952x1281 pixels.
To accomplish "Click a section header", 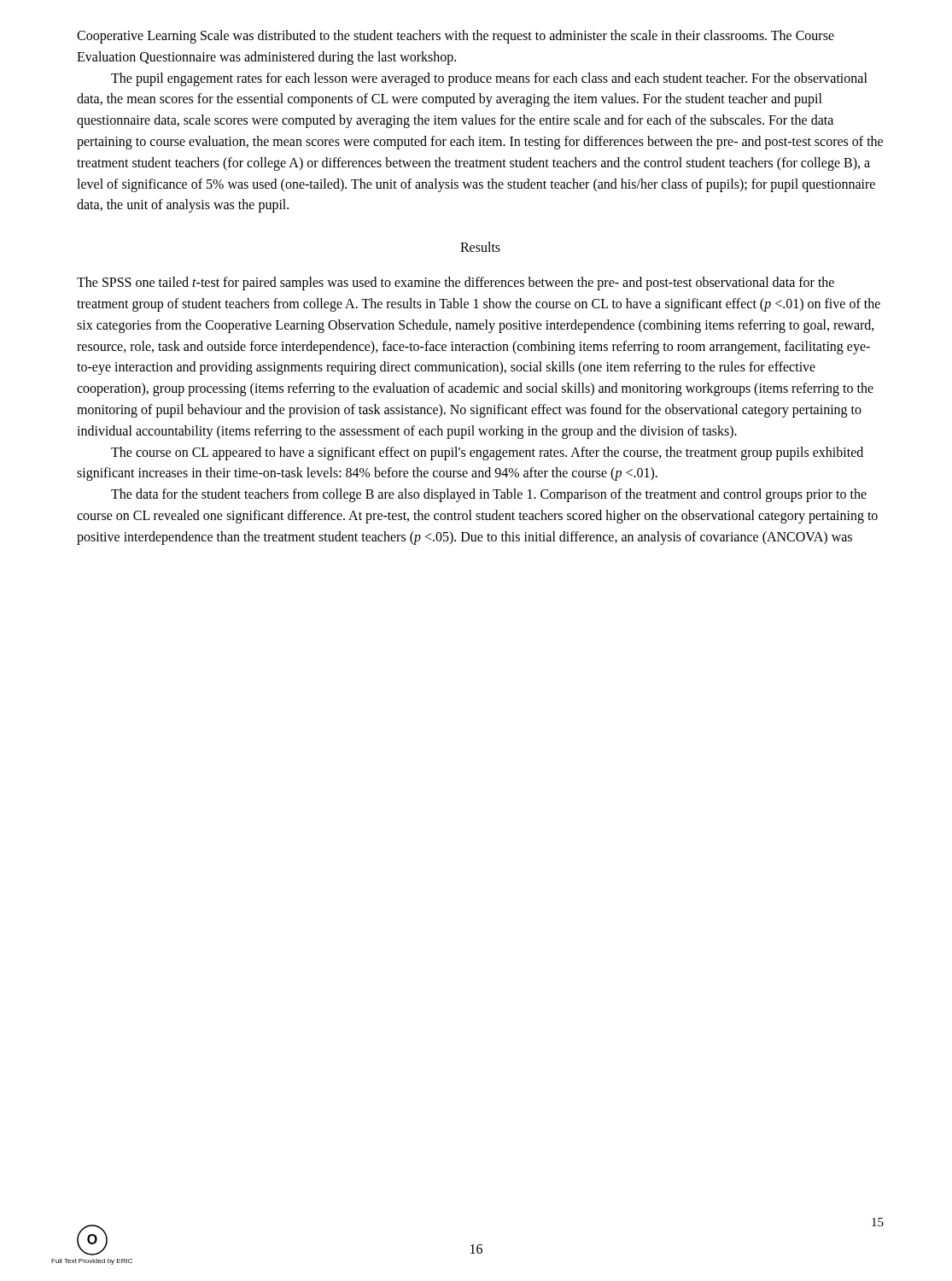I will tap(480, 247).
